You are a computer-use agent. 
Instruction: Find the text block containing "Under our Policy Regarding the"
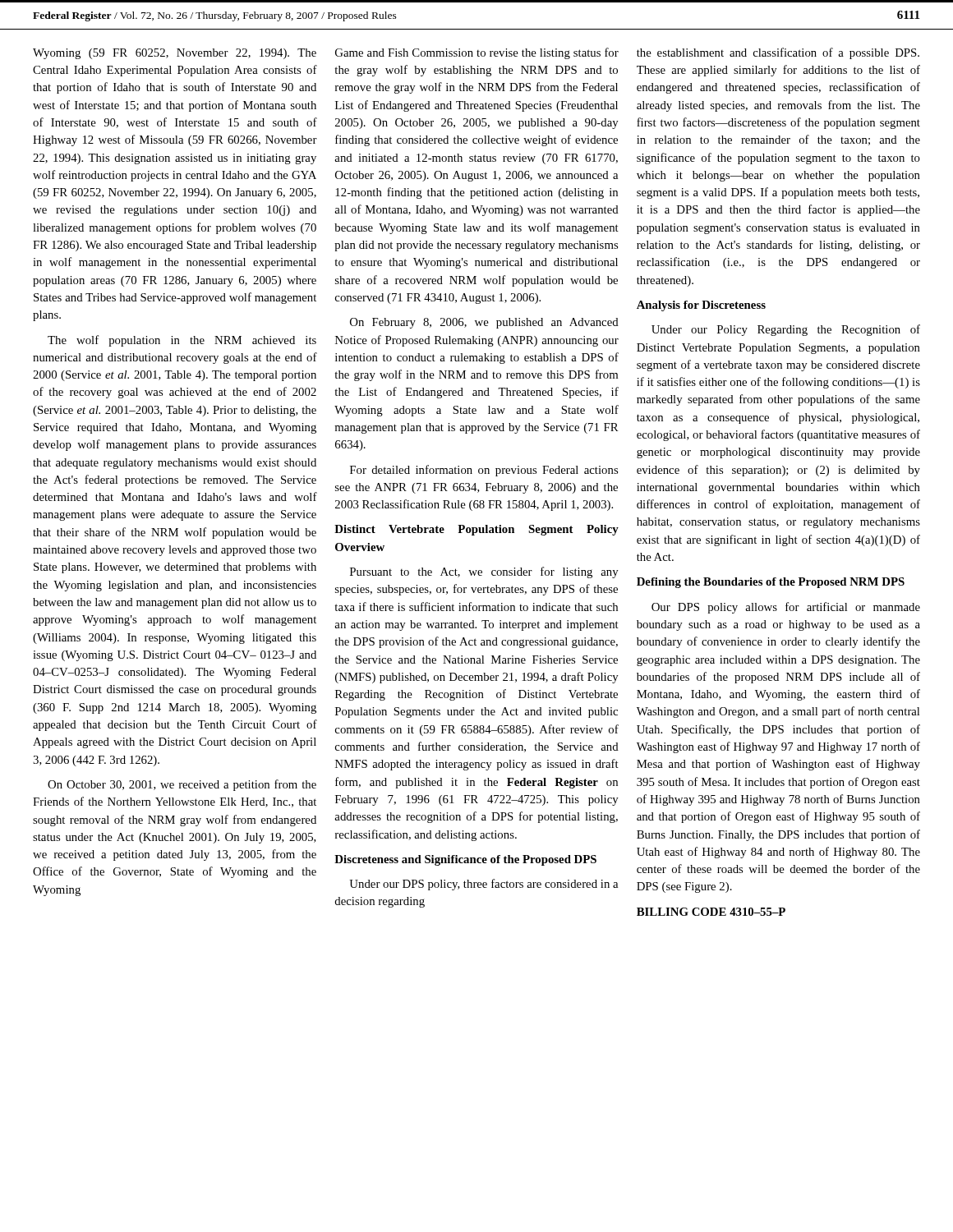tap(778, 444)
